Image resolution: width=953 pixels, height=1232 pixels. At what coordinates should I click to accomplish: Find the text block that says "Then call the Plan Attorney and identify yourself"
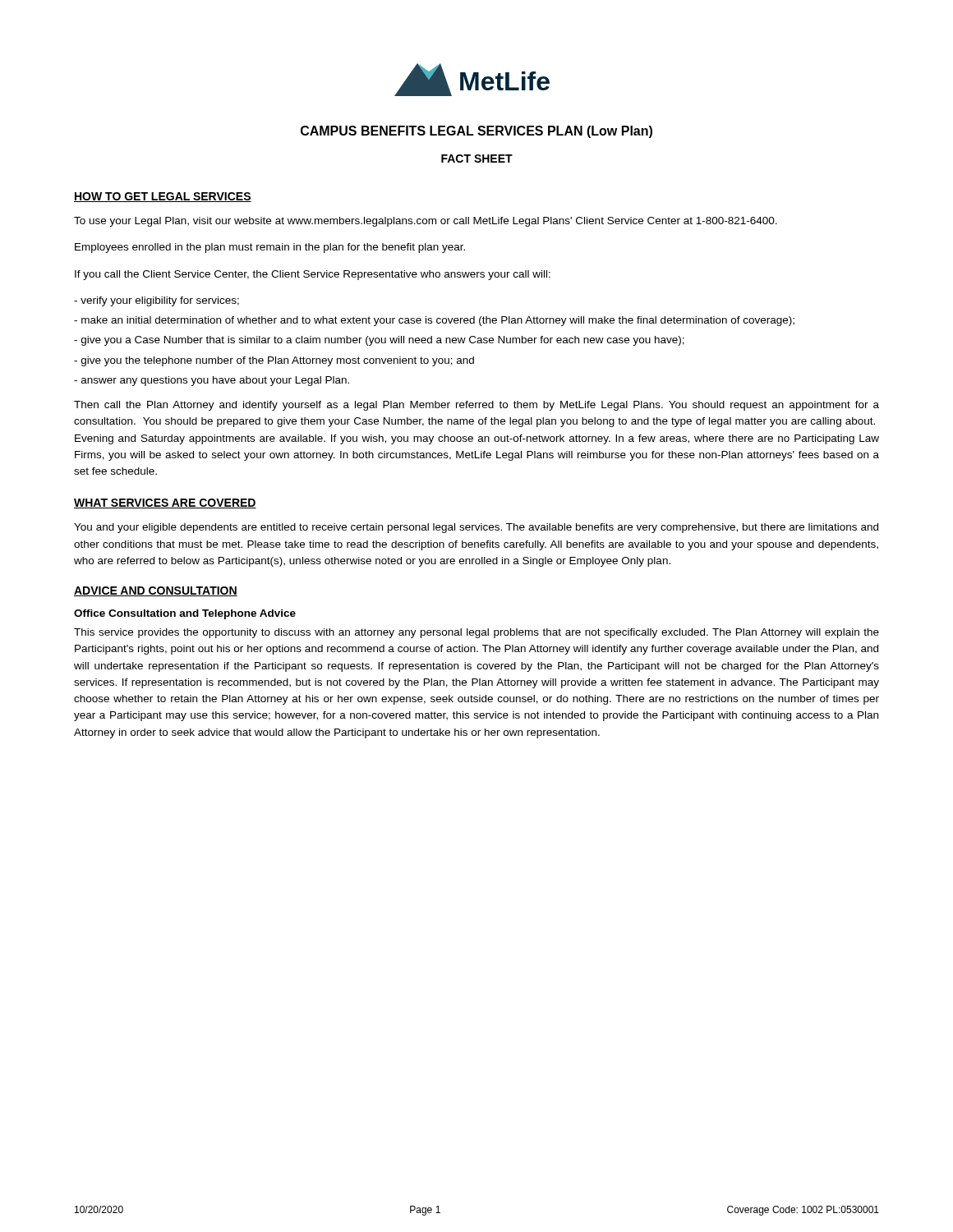tap(476, 438)
